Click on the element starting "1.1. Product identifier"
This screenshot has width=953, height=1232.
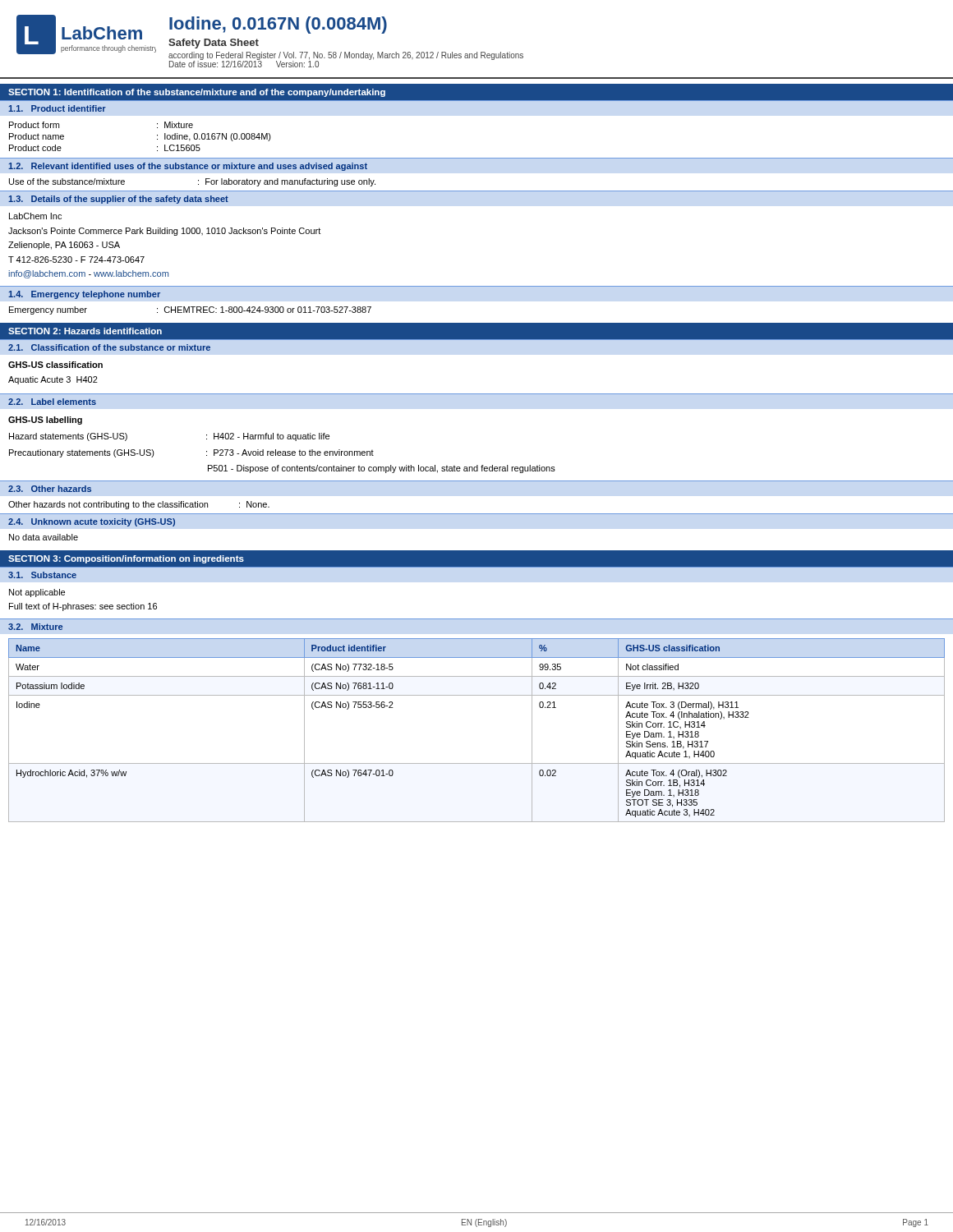coord(57,108)
